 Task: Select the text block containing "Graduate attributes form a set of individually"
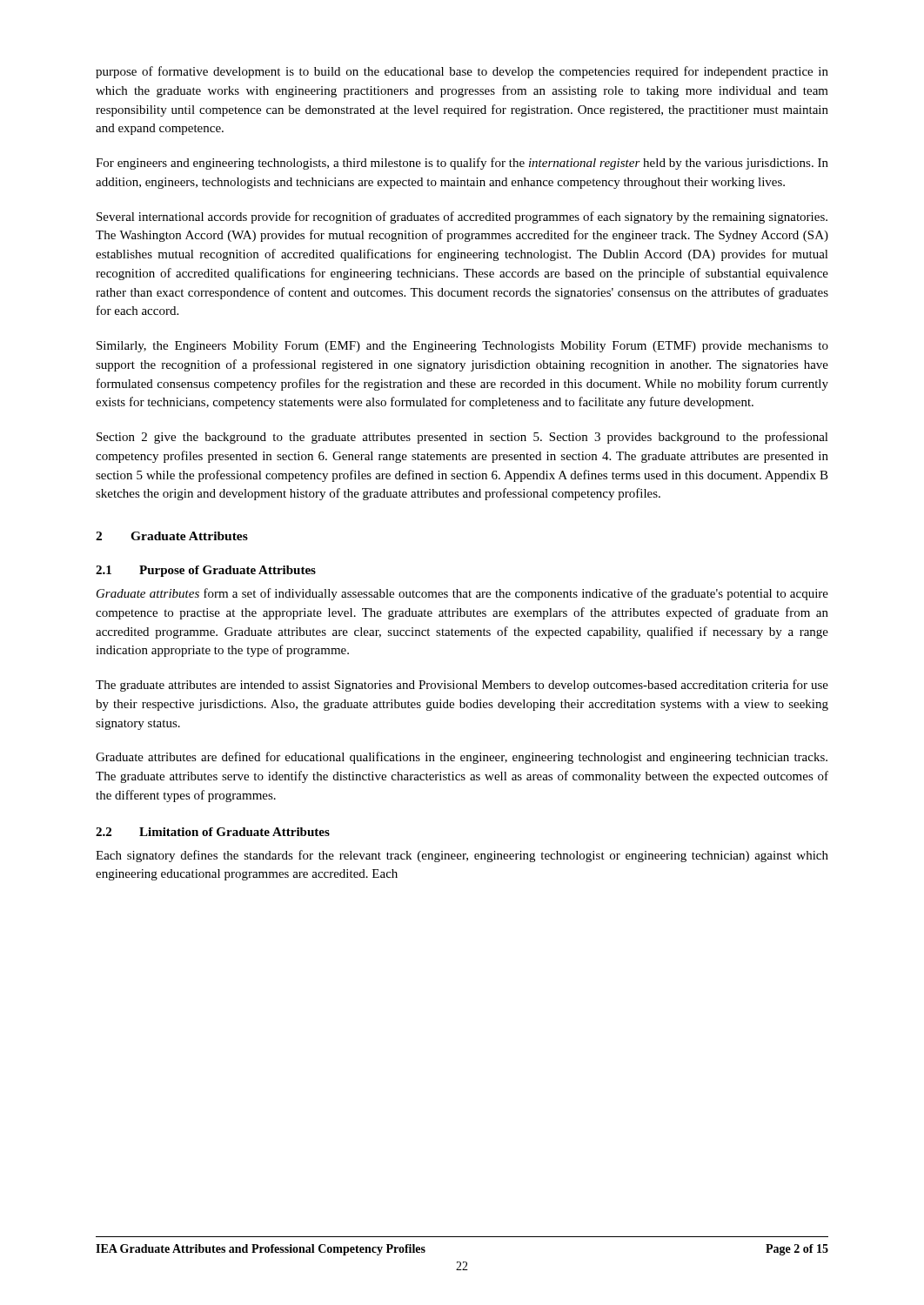(x=462, y=622)
